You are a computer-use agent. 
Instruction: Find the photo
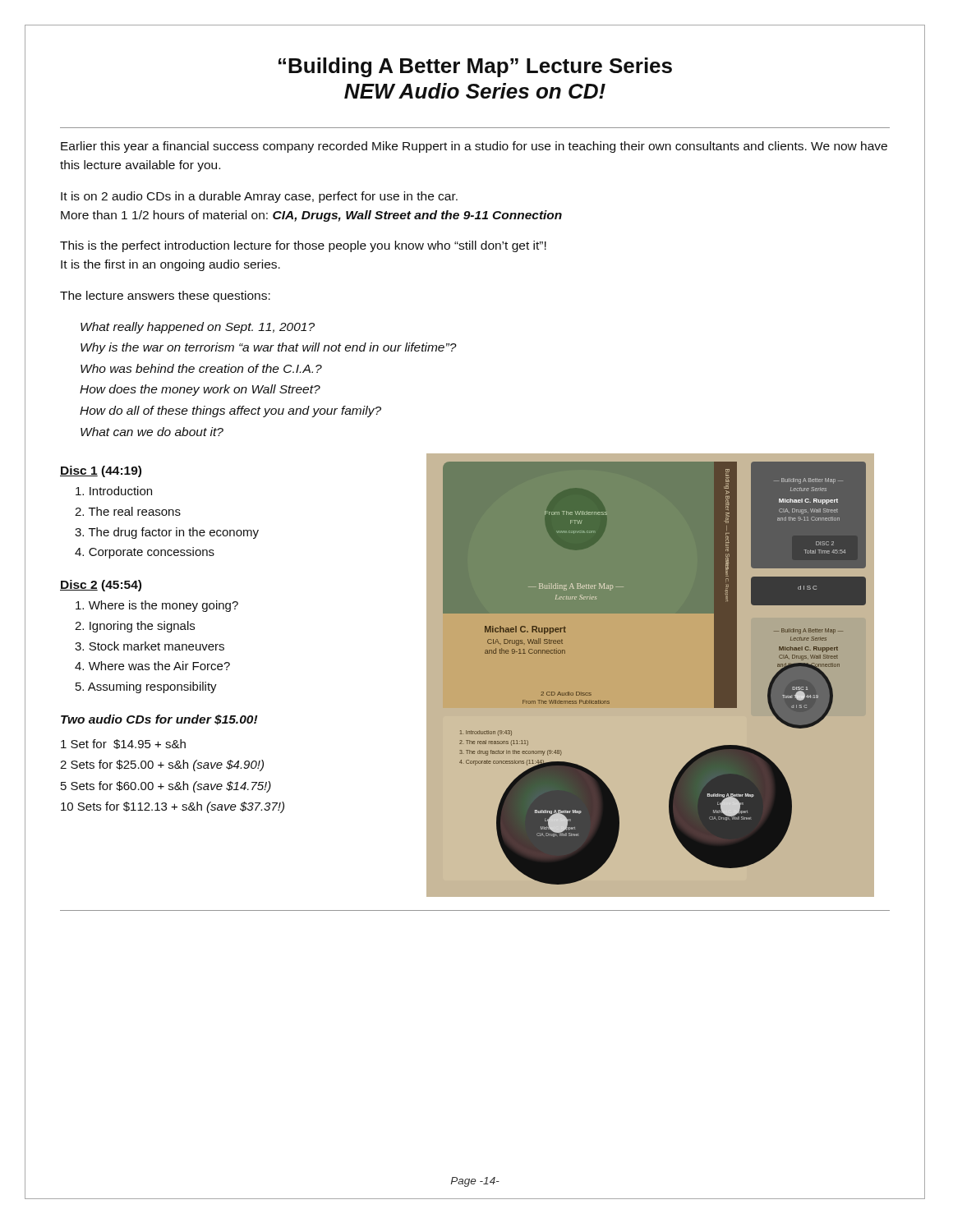tap(650, 675)
